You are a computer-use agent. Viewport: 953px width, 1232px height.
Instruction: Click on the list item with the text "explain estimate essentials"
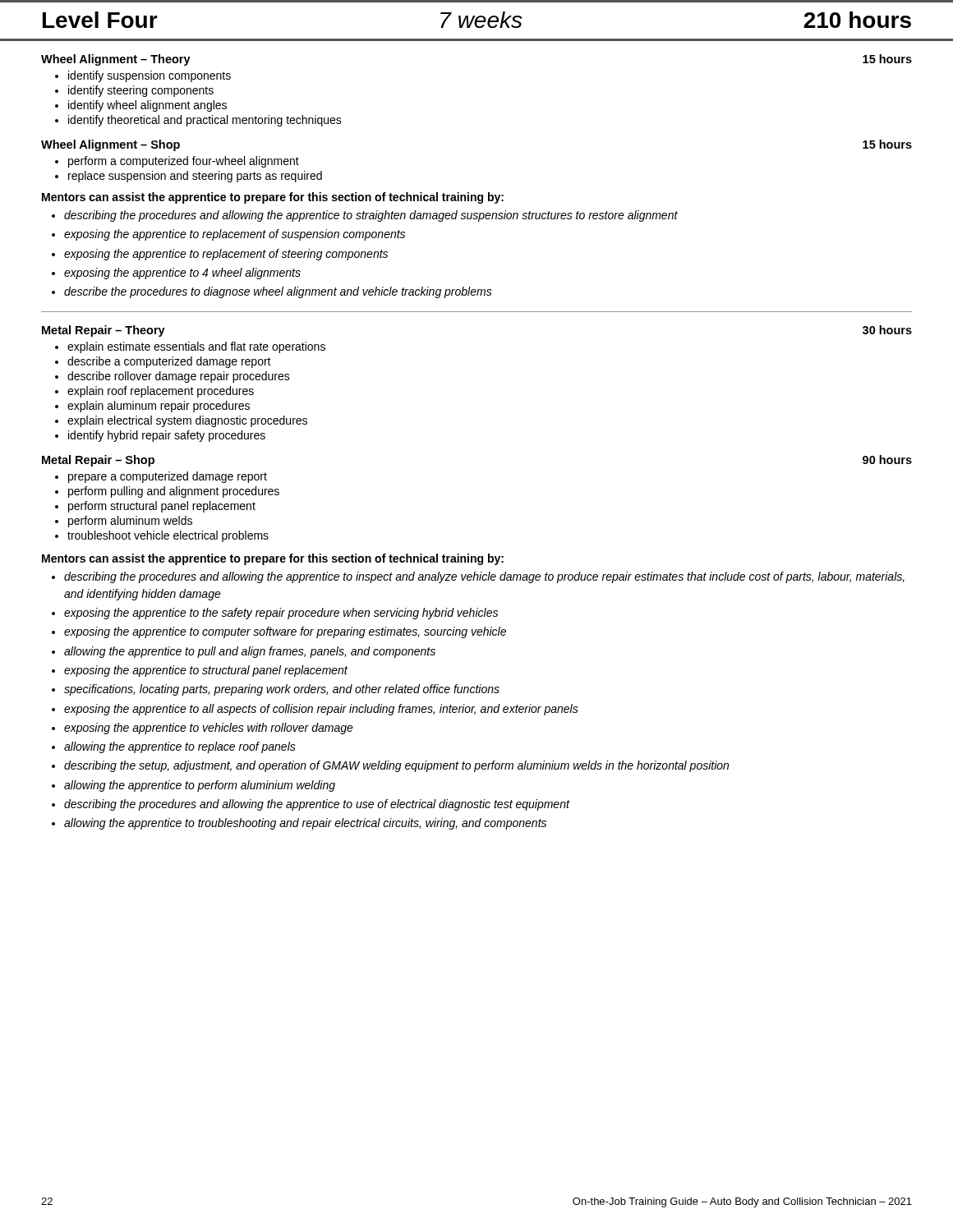(197, 347)
